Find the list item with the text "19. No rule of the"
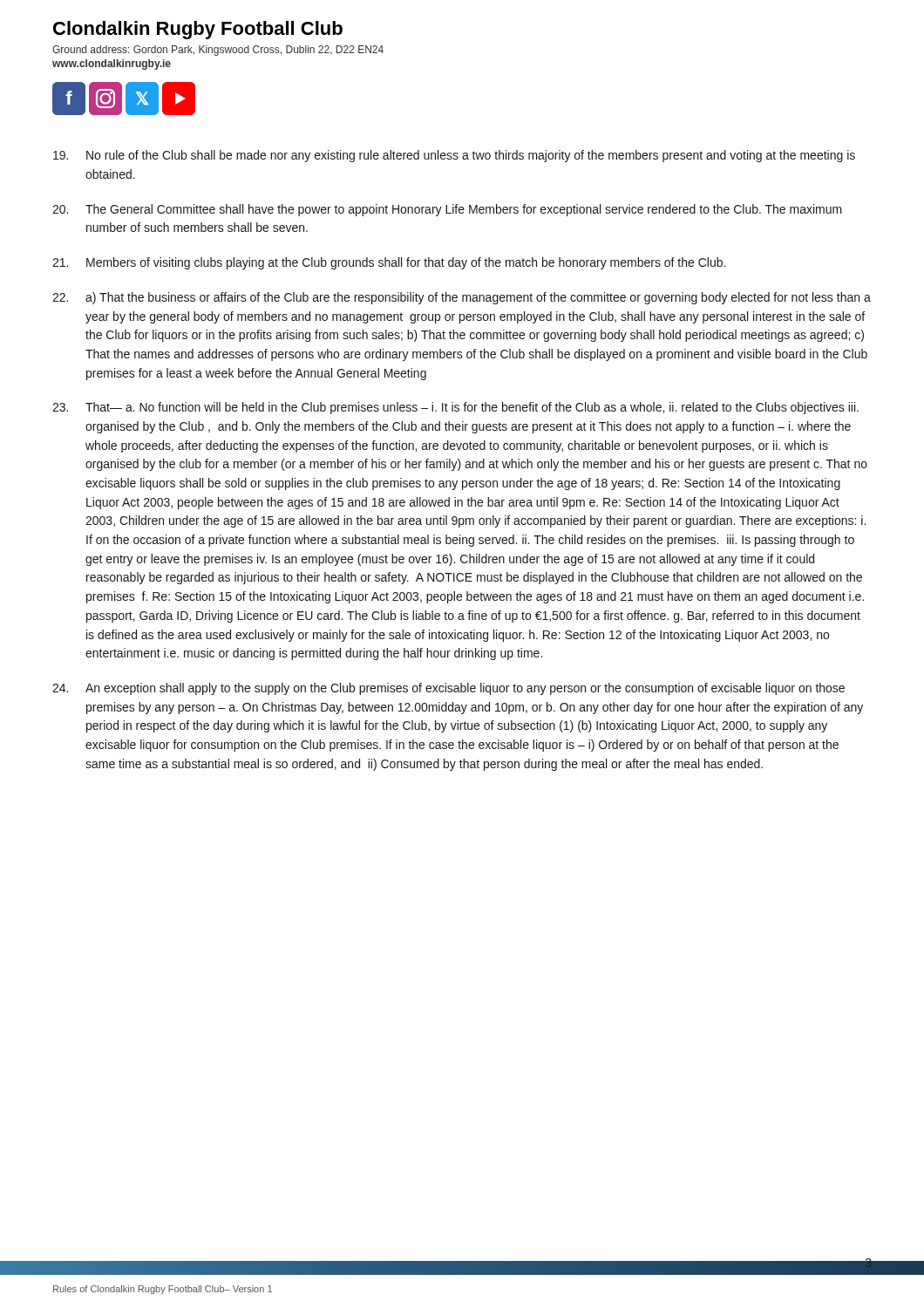Screen dimensions: 1308x924 coord(462,166)
